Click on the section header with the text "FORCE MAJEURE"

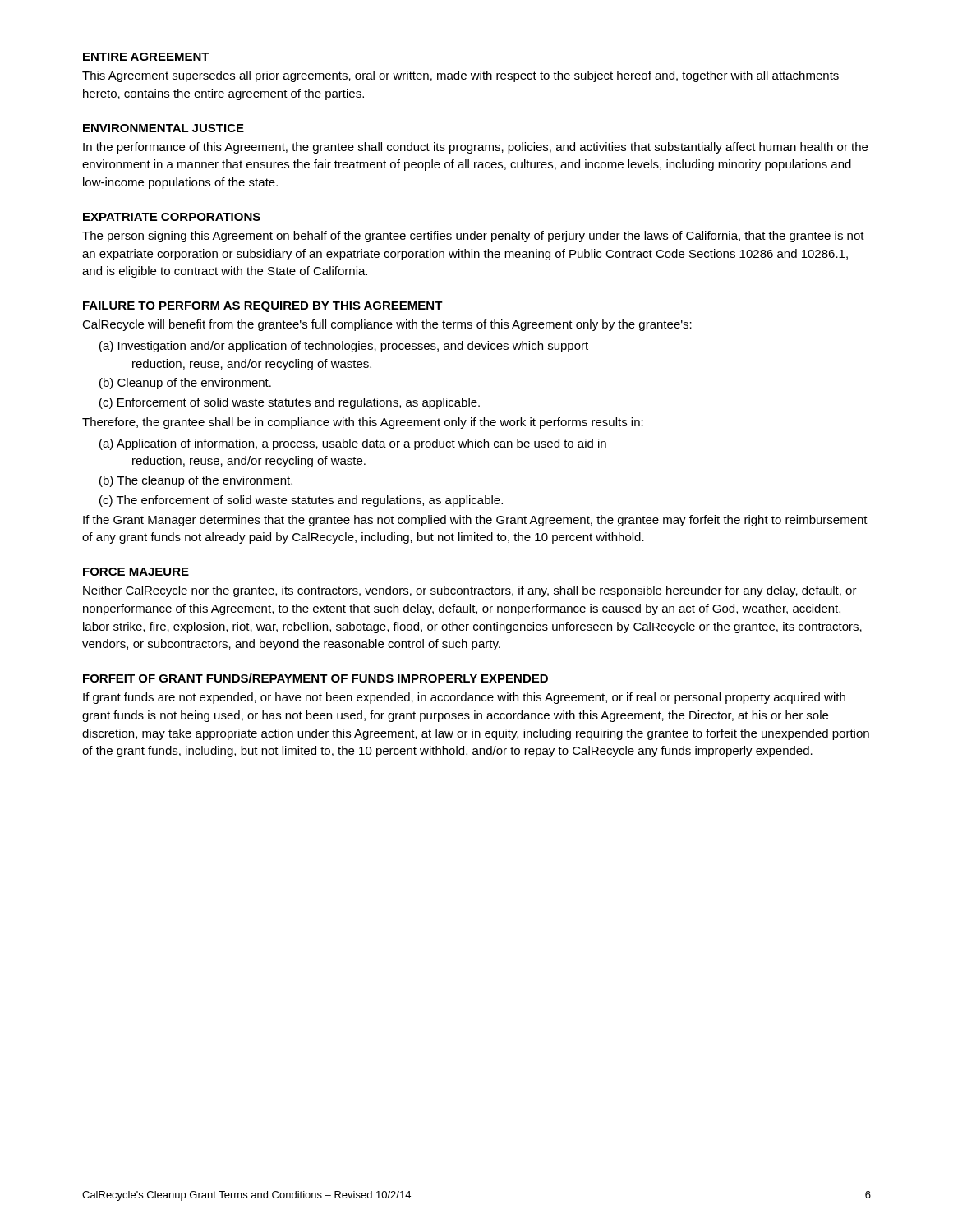(136, 571)
